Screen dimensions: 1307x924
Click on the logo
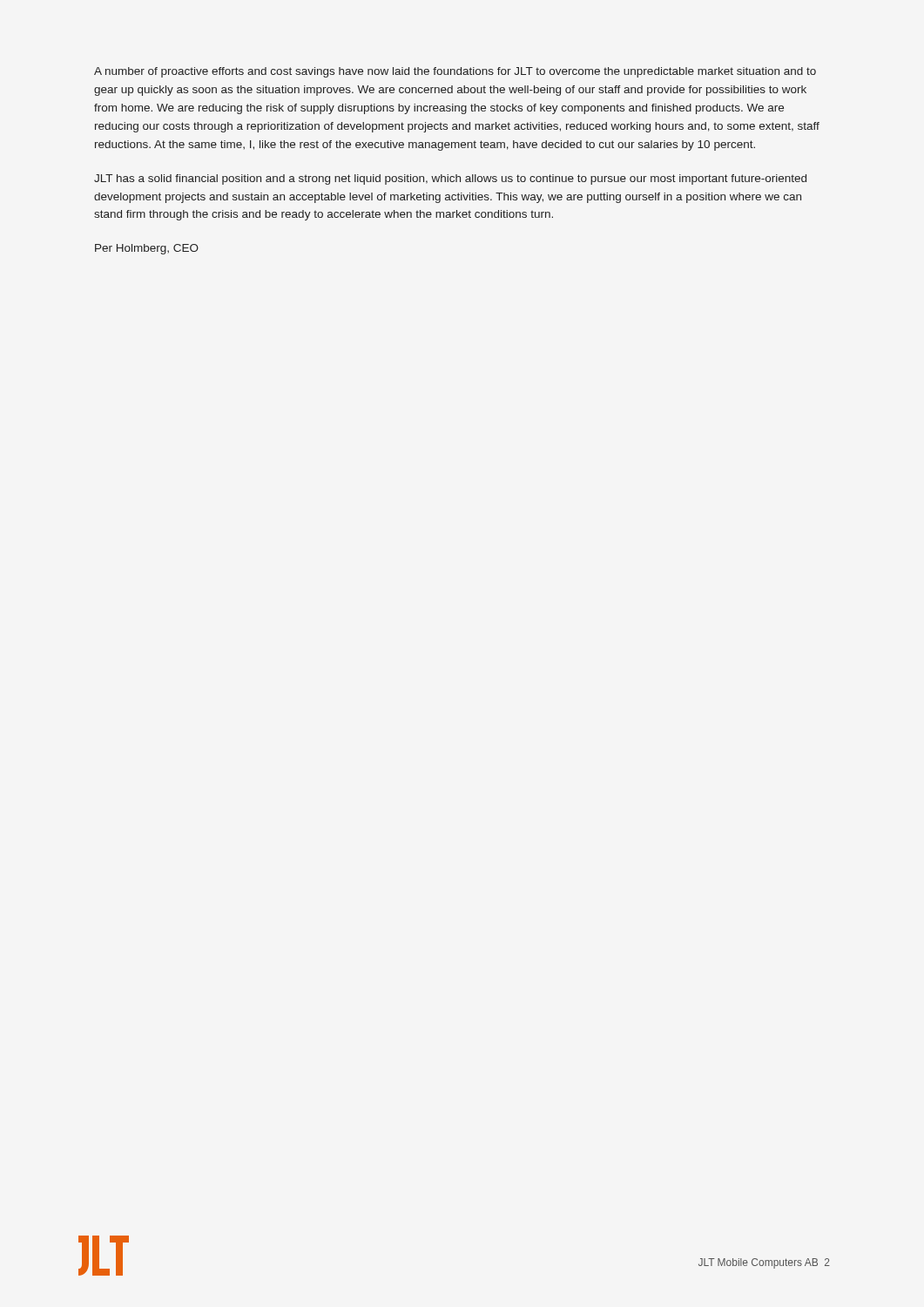[x=104, y=1257]
